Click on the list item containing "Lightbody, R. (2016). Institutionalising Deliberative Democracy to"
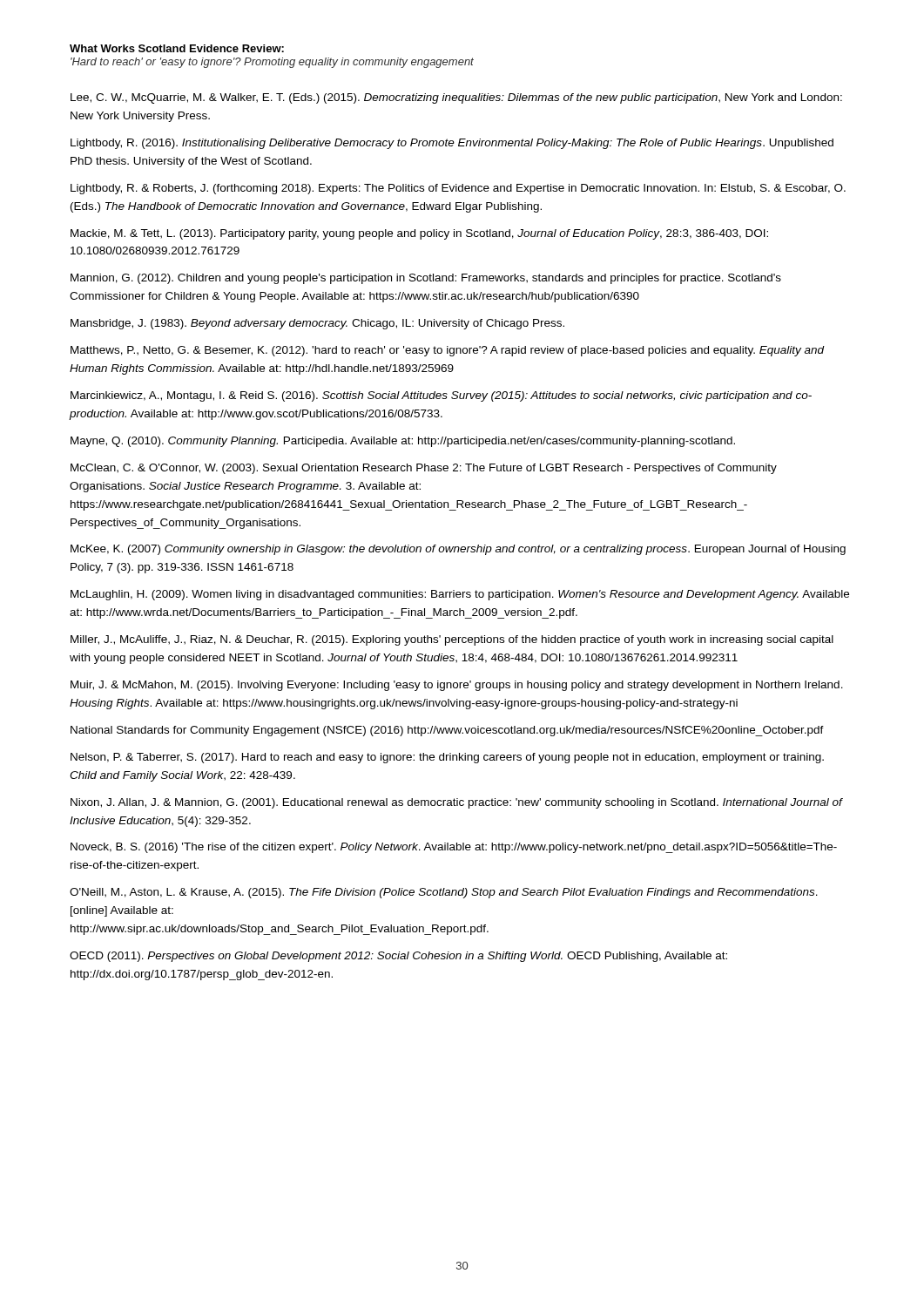The image size is (924, 1307). [x=452, y=151]
